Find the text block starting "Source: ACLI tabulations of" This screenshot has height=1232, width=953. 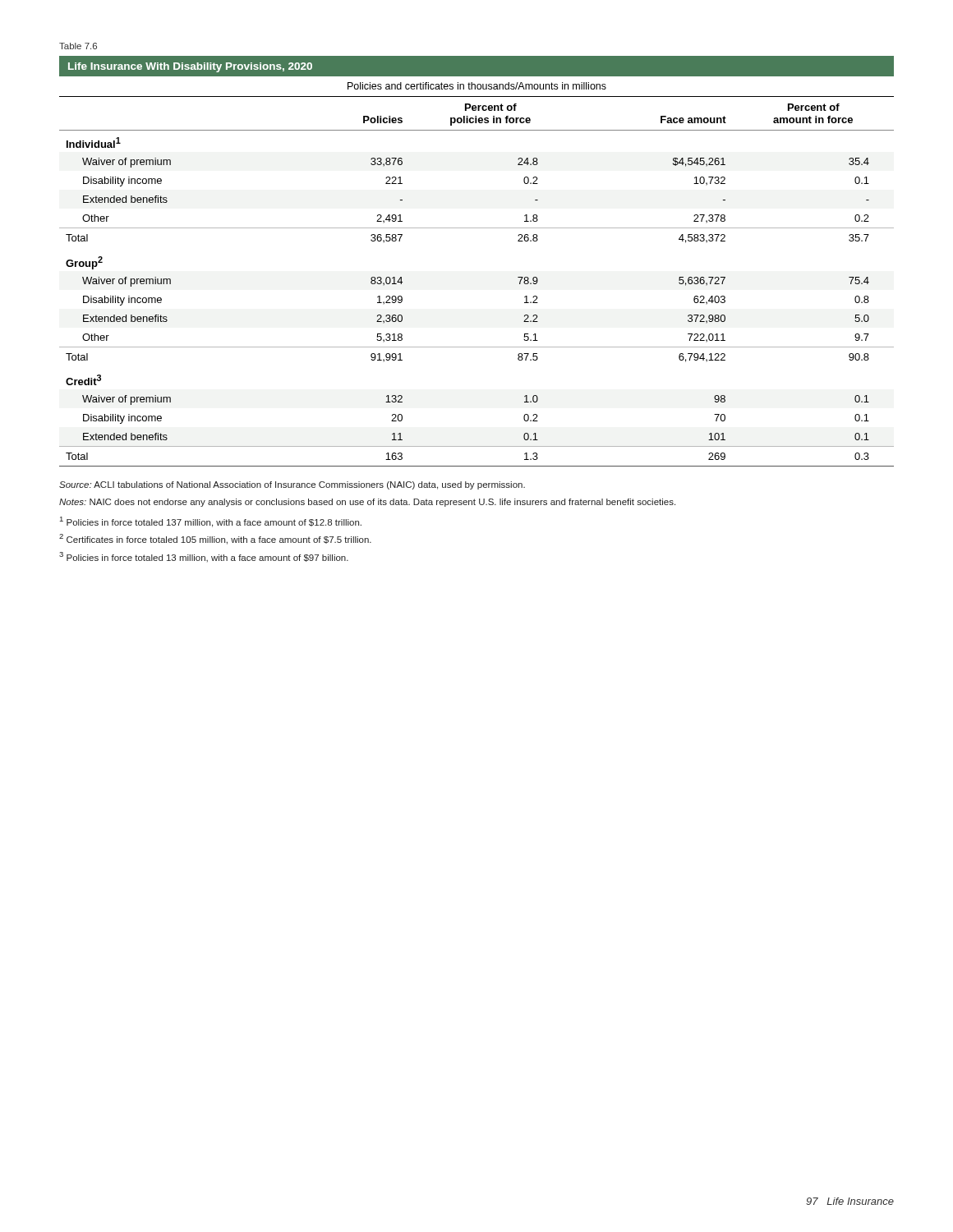click(x=292, y=485)
